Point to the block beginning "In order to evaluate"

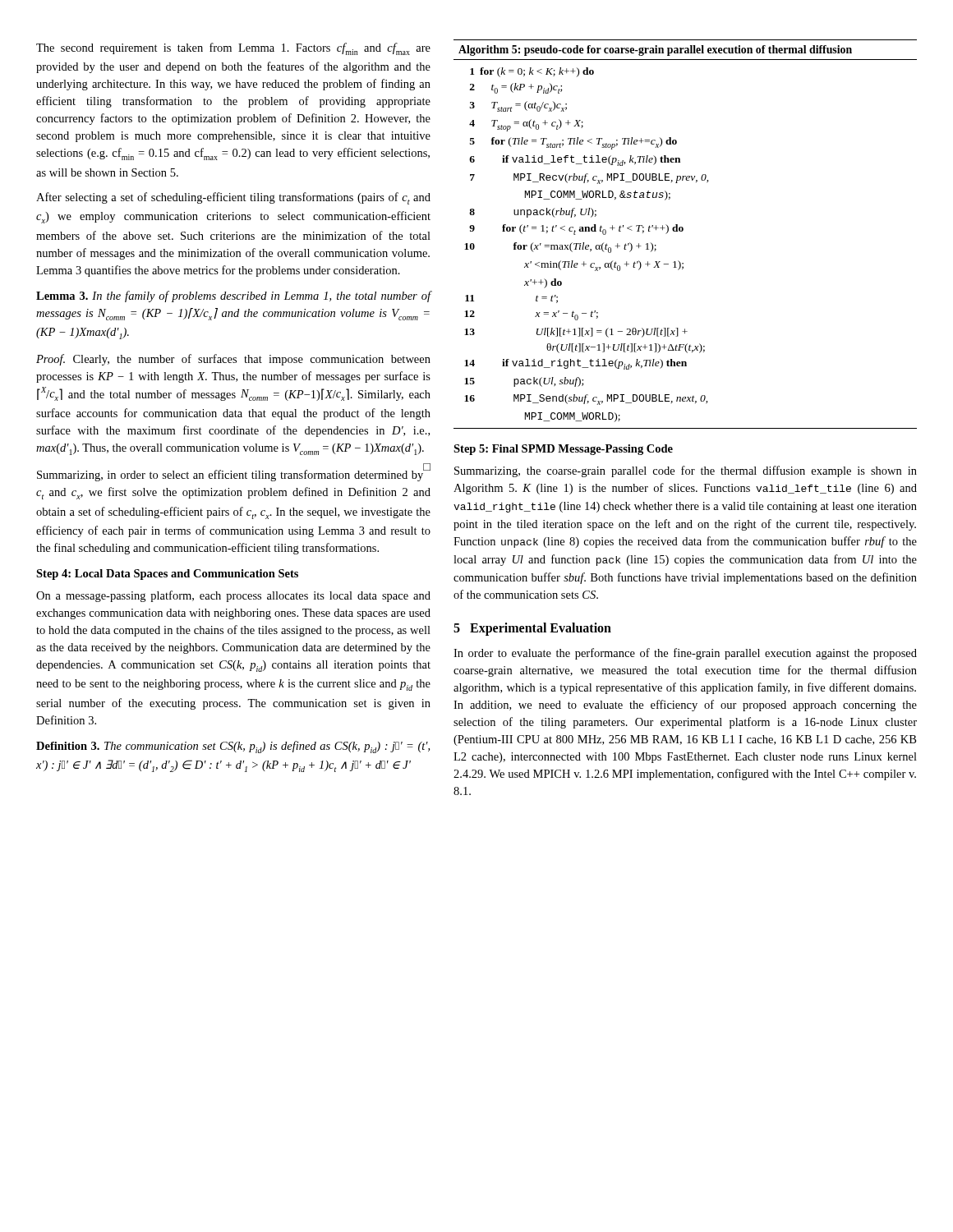click(685, 722)
